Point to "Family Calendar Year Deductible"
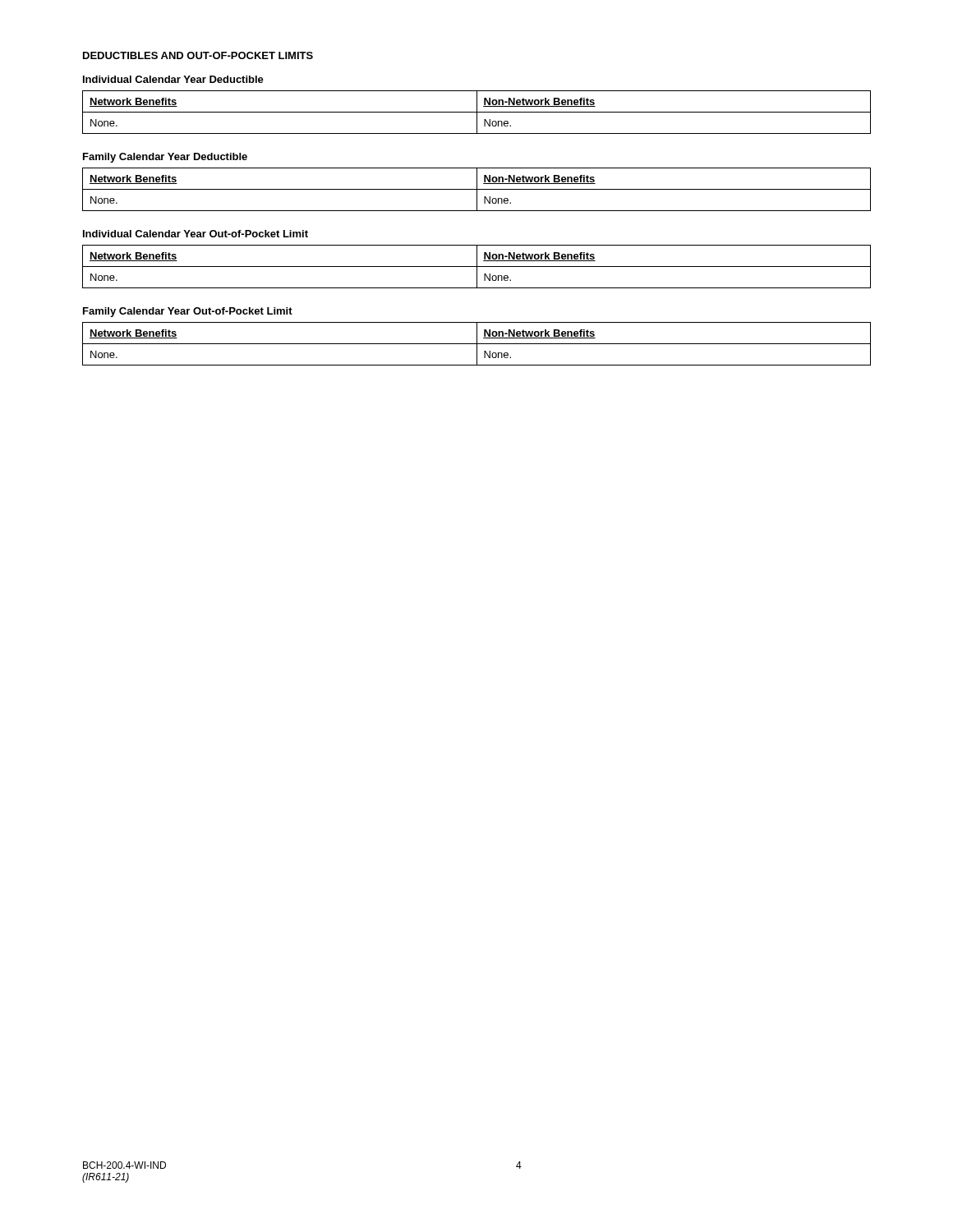 165,156
